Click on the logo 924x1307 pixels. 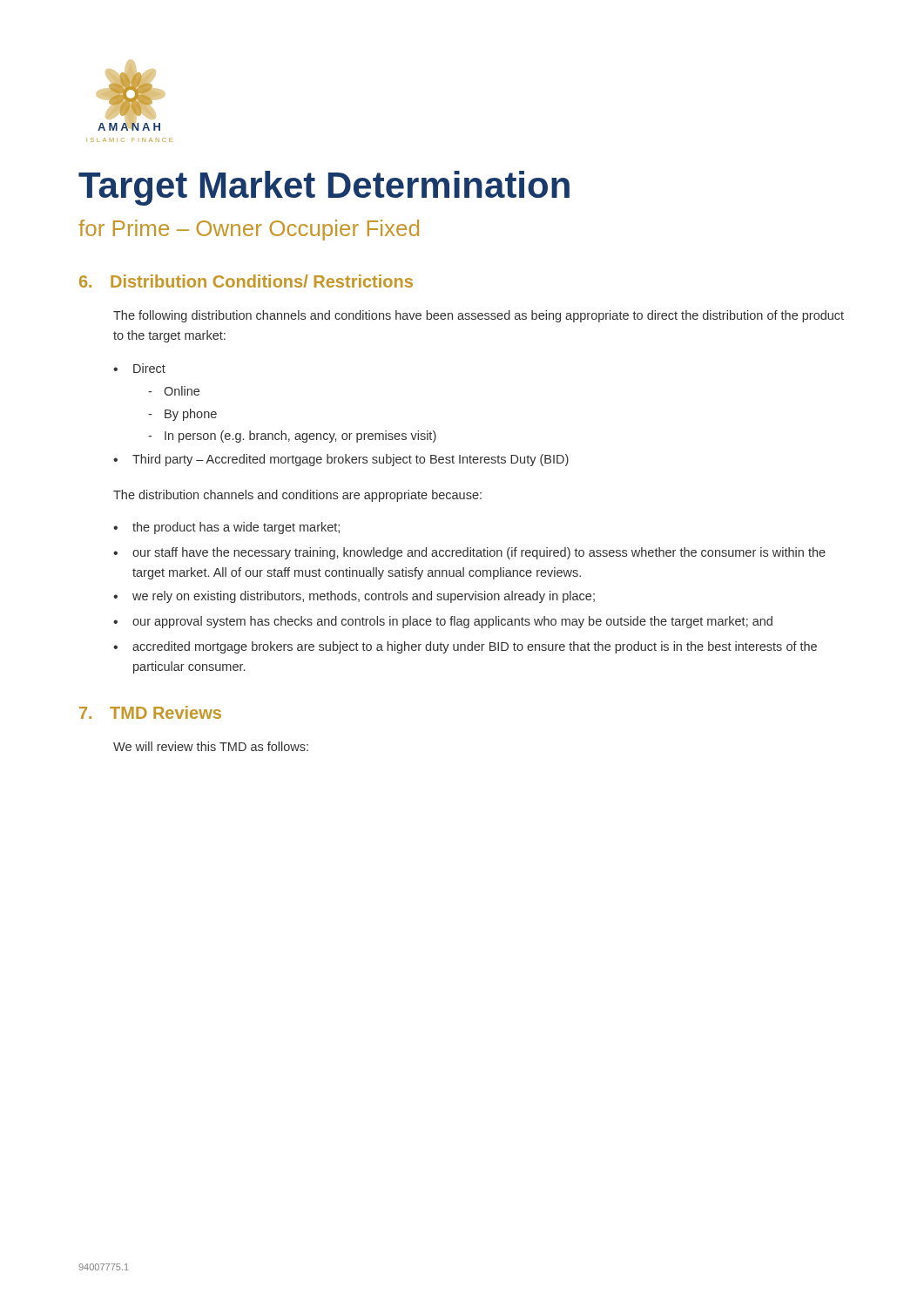click(x=462, y=100)
